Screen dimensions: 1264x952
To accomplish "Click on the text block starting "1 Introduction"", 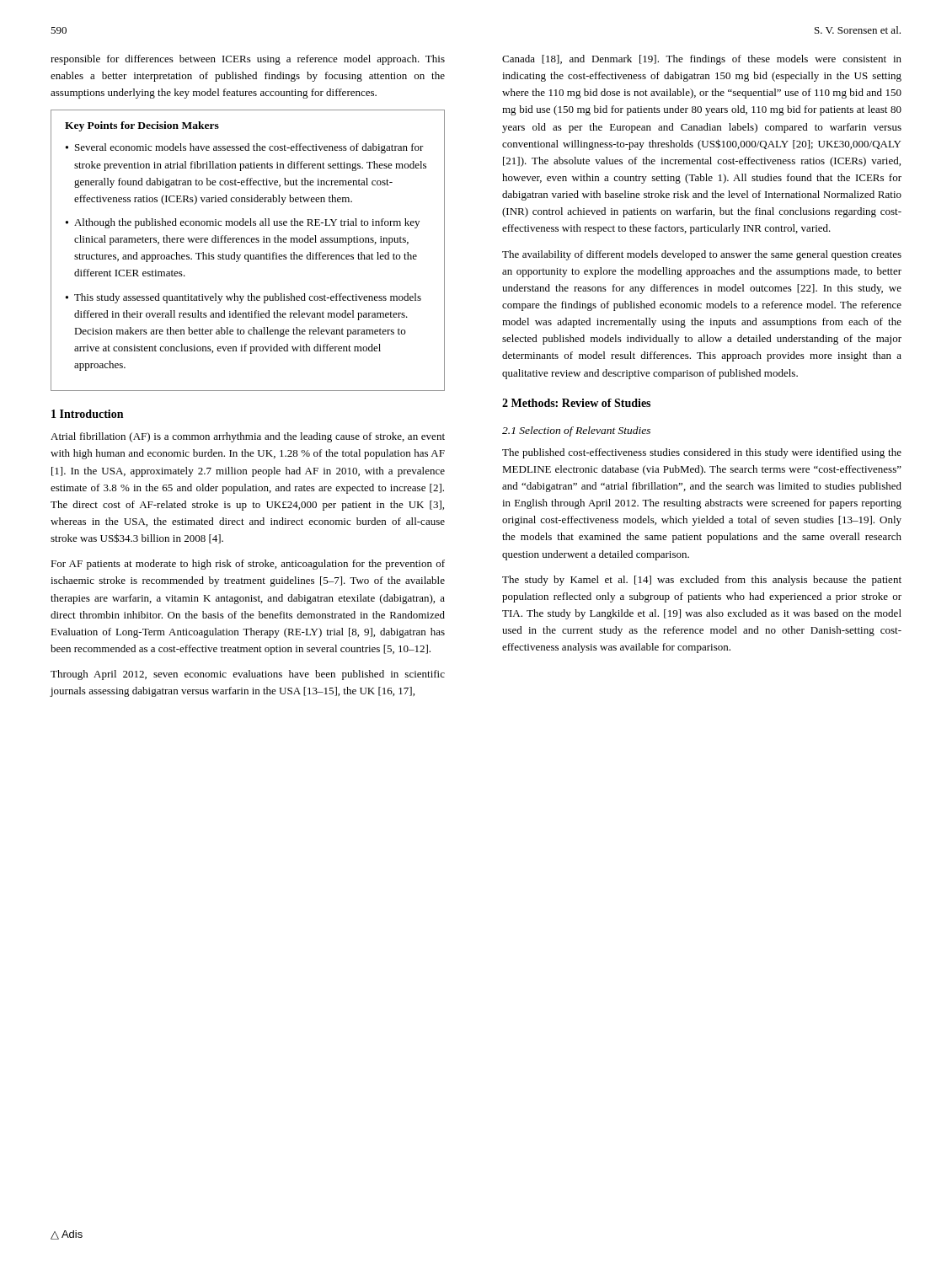I will [87, 414].
